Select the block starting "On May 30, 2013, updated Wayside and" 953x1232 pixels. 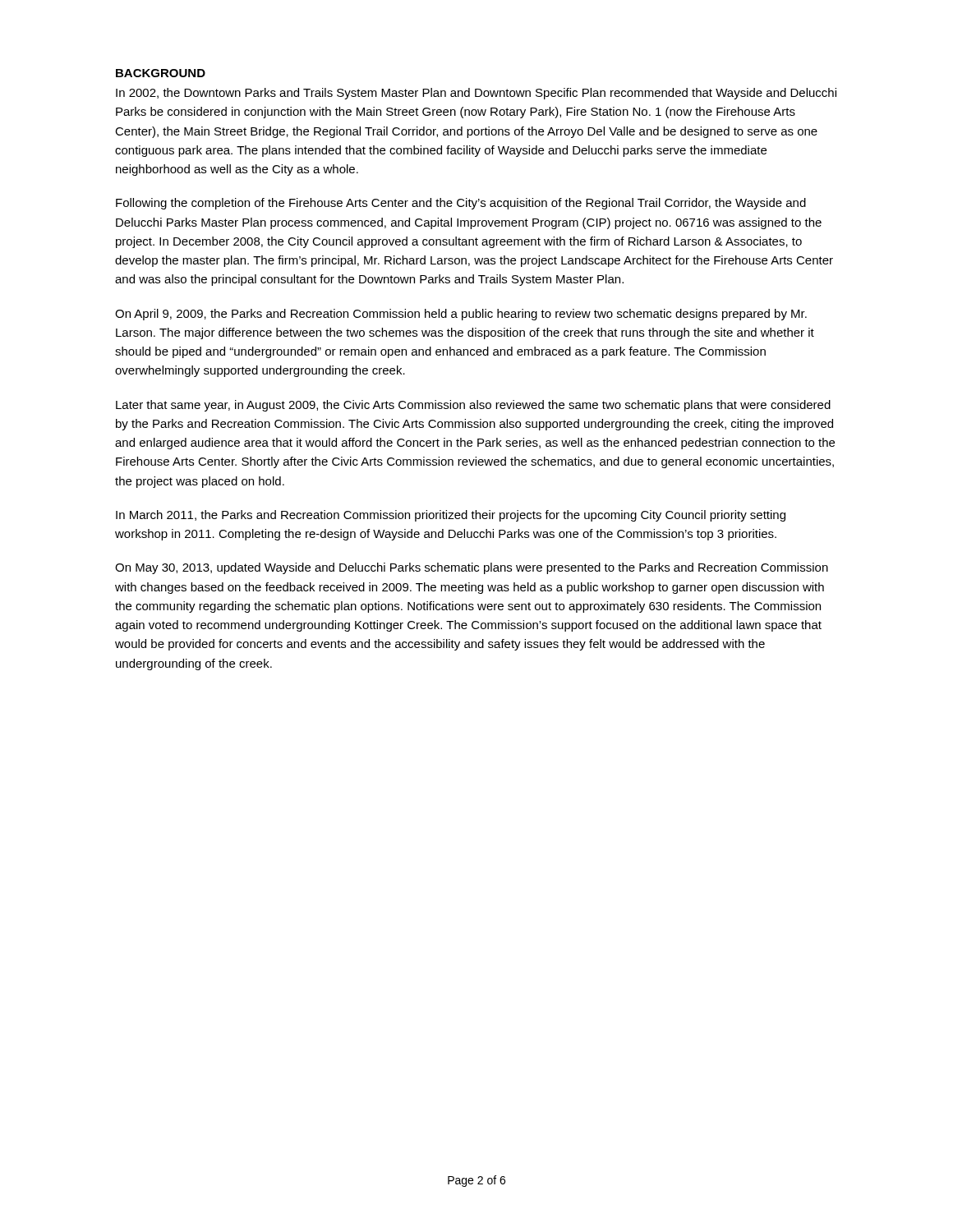tap(472, 615)
